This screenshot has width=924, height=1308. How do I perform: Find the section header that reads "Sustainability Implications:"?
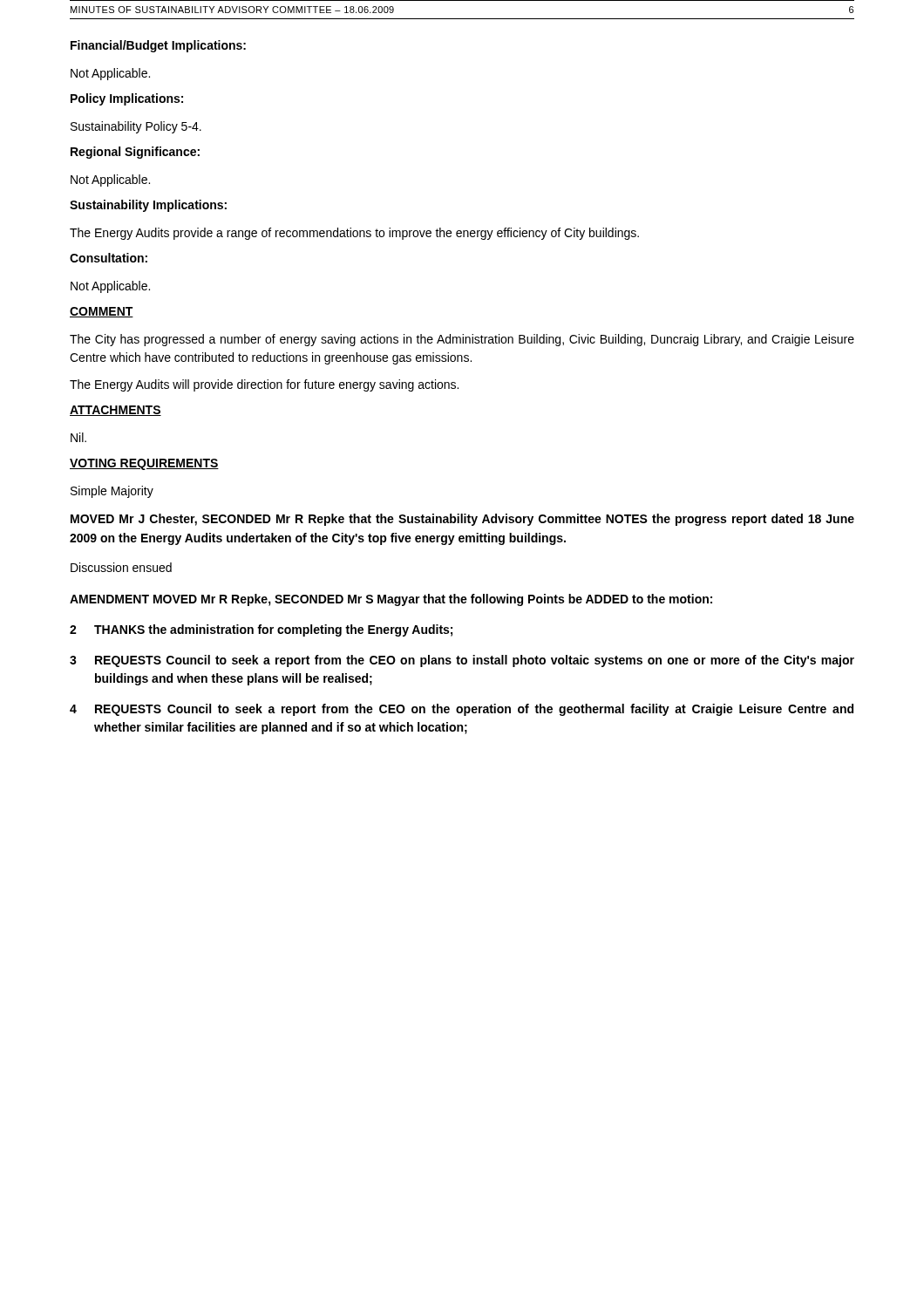pos(149,205)
